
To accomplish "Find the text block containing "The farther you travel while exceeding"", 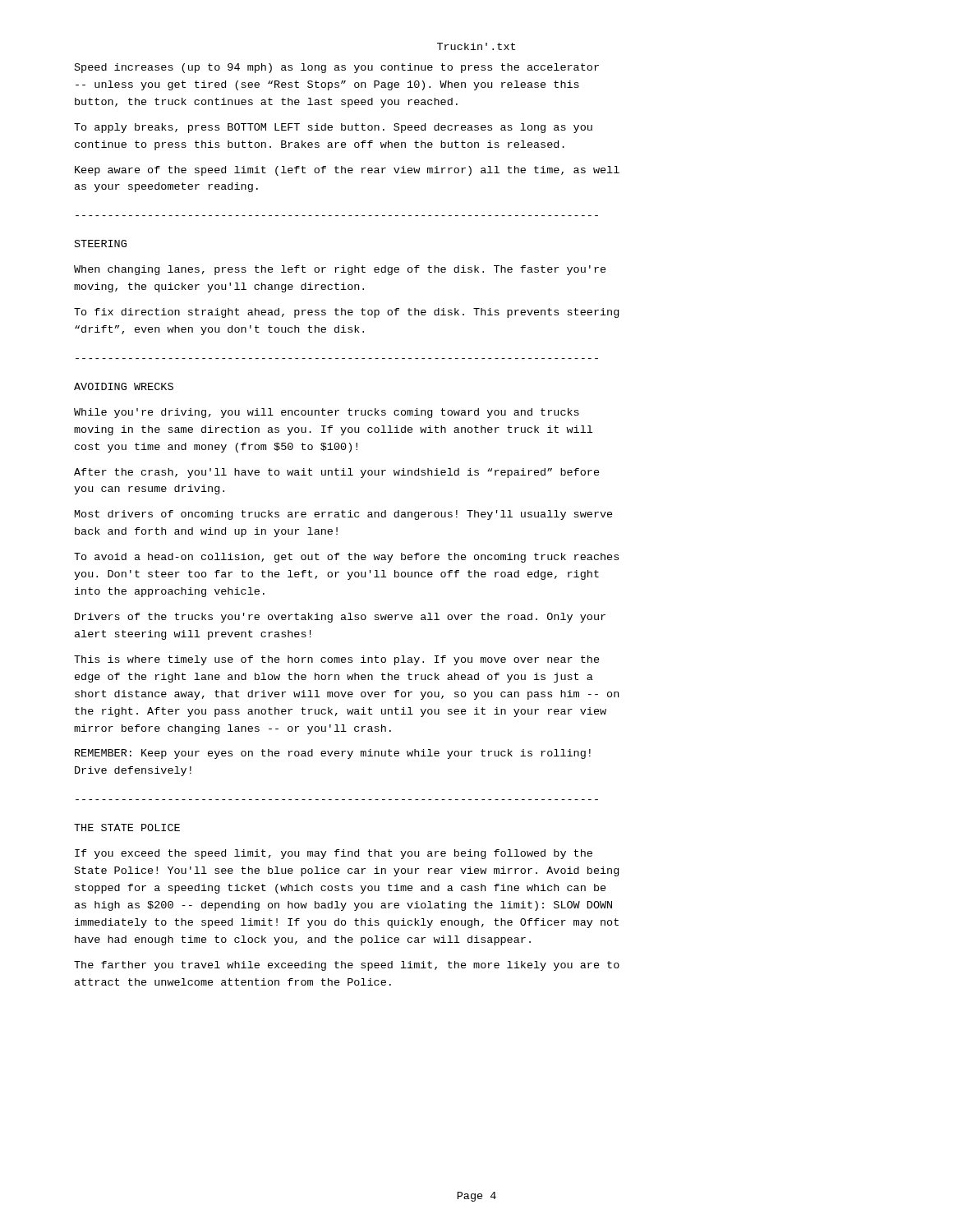I will point(347,974).
